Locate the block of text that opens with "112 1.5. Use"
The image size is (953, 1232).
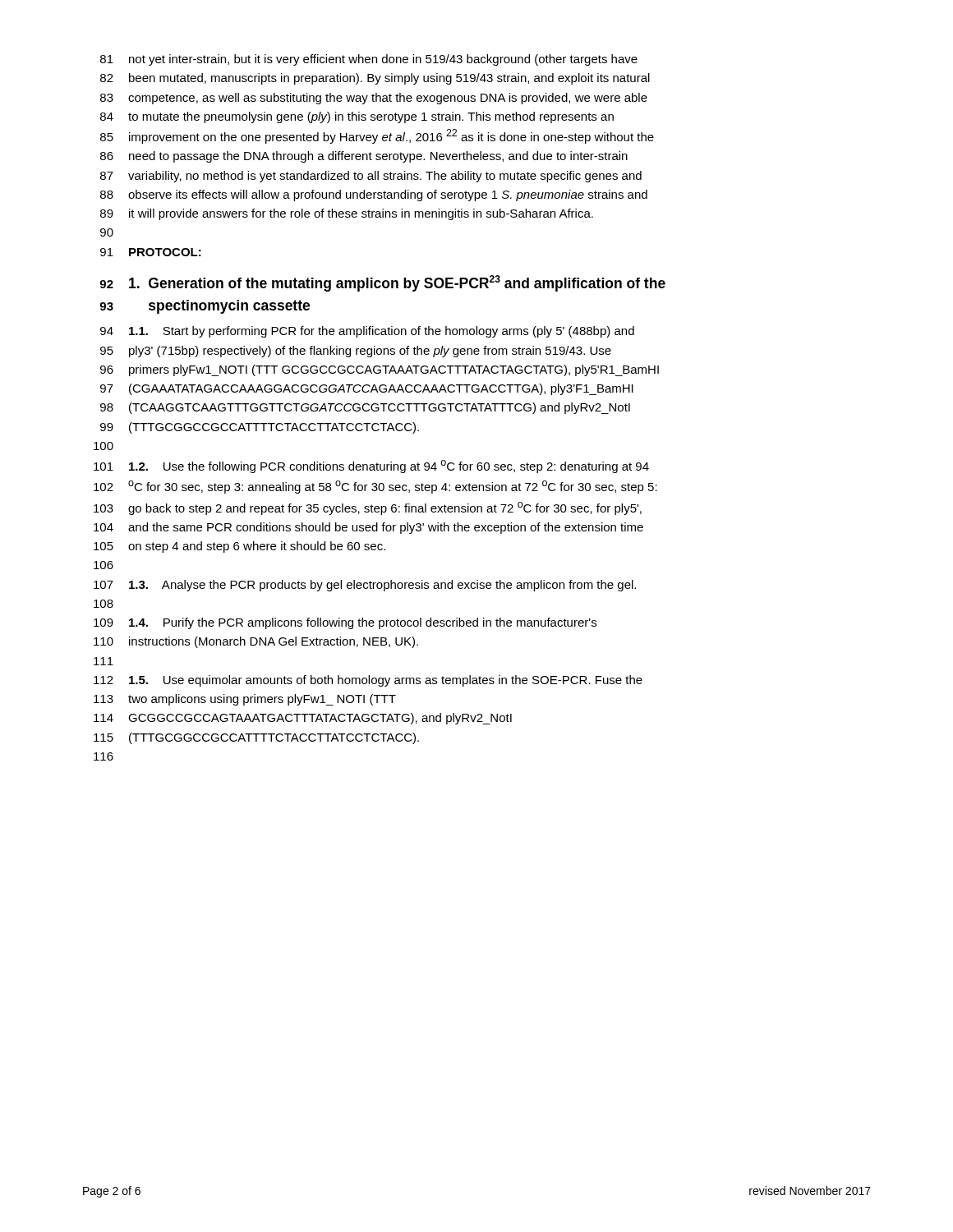(476, 680)
